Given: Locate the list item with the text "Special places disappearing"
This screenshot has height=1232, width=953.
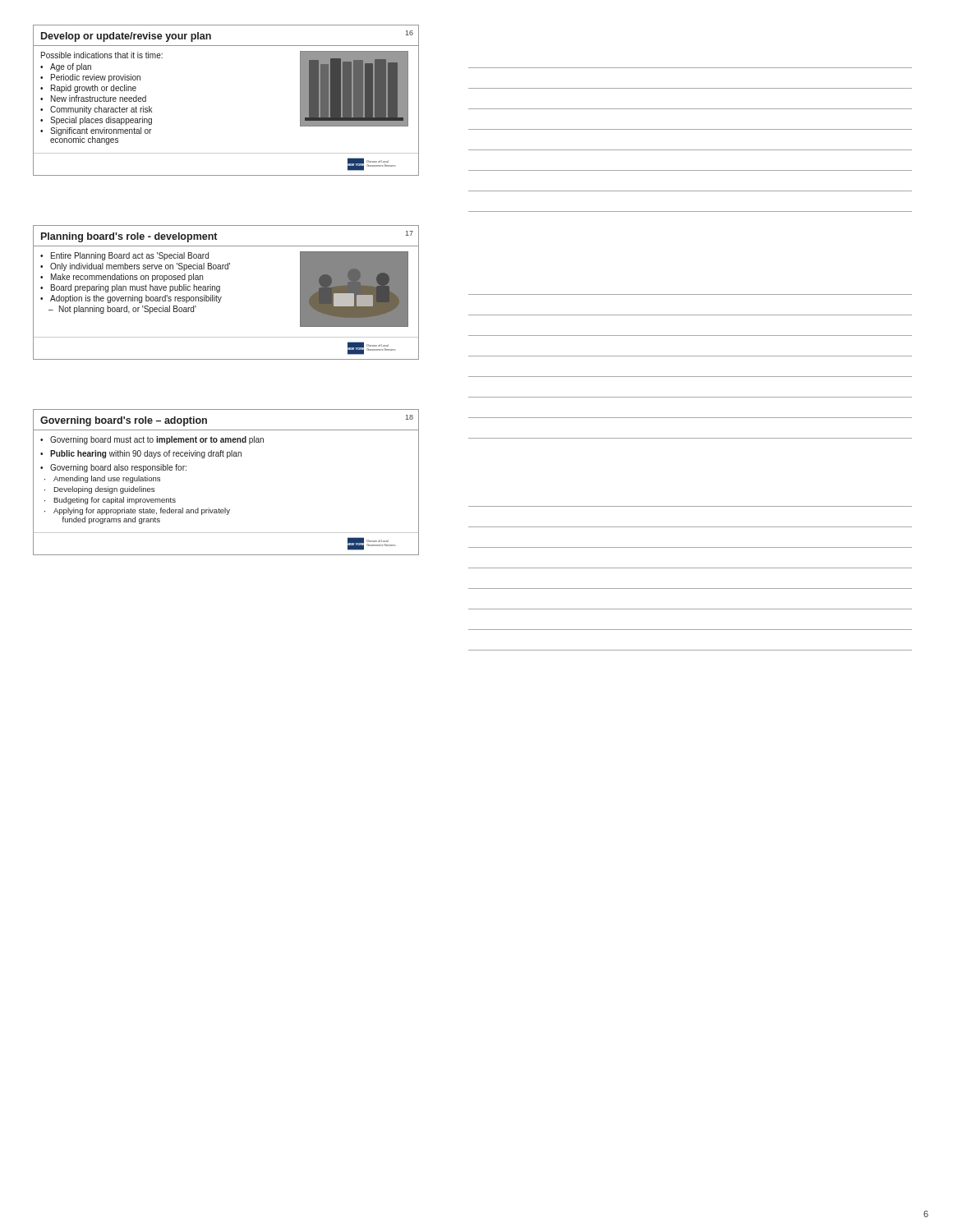Looking at the screenshot, I should click(101, 120).
